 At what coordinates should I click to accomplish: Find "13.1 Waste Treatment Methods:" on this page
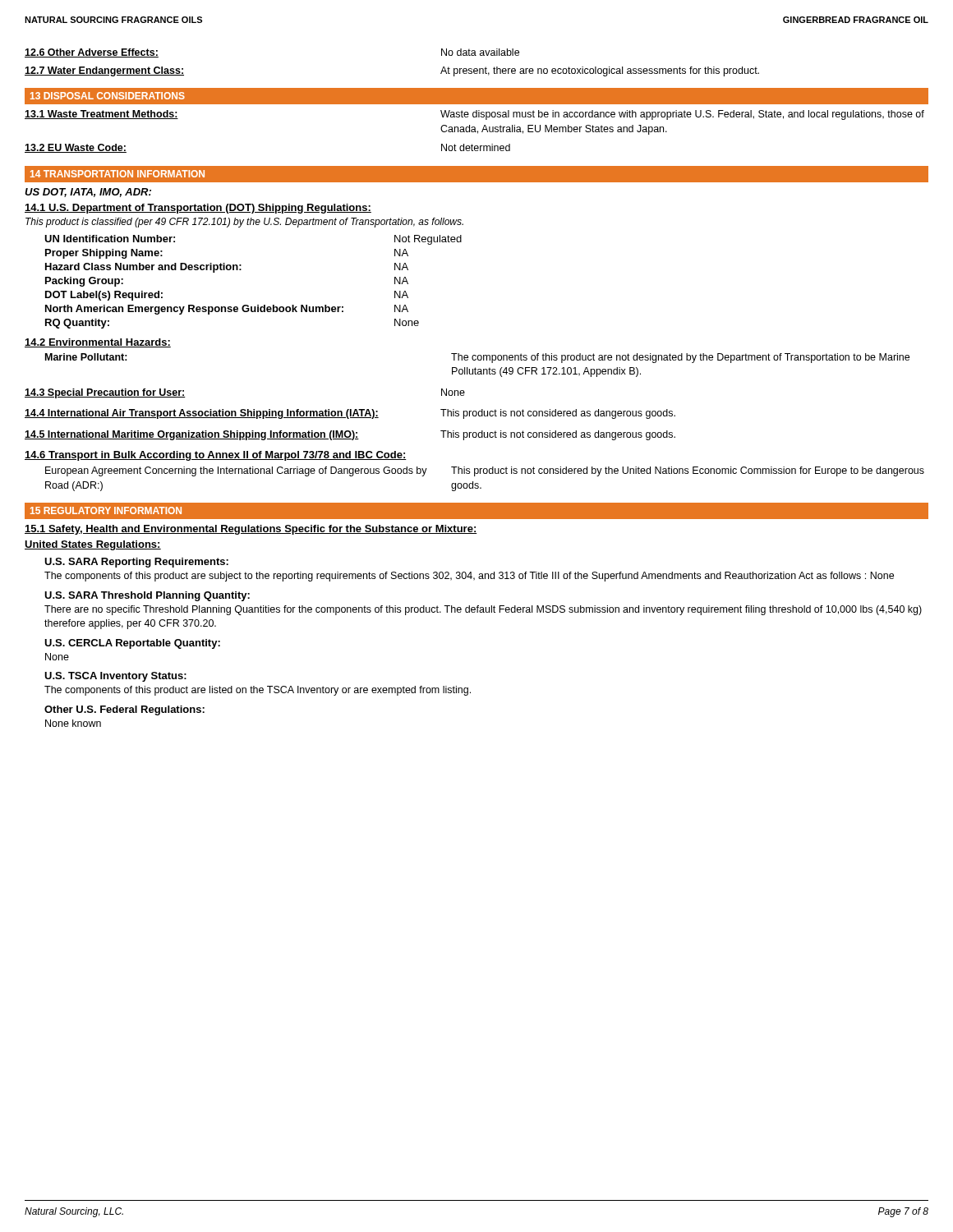101,114
